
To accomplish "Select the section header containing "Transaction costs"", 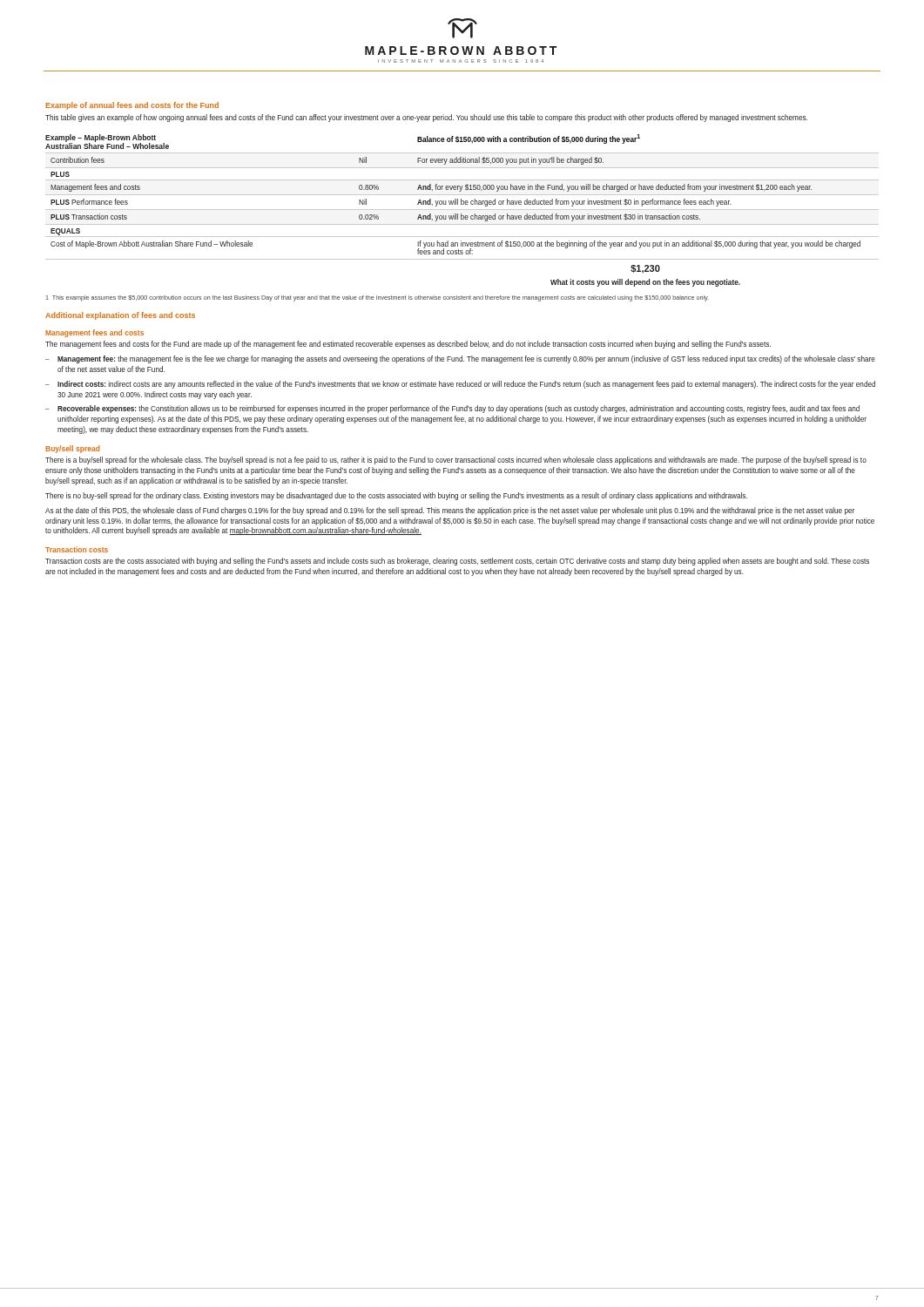I will pos(77,550).
